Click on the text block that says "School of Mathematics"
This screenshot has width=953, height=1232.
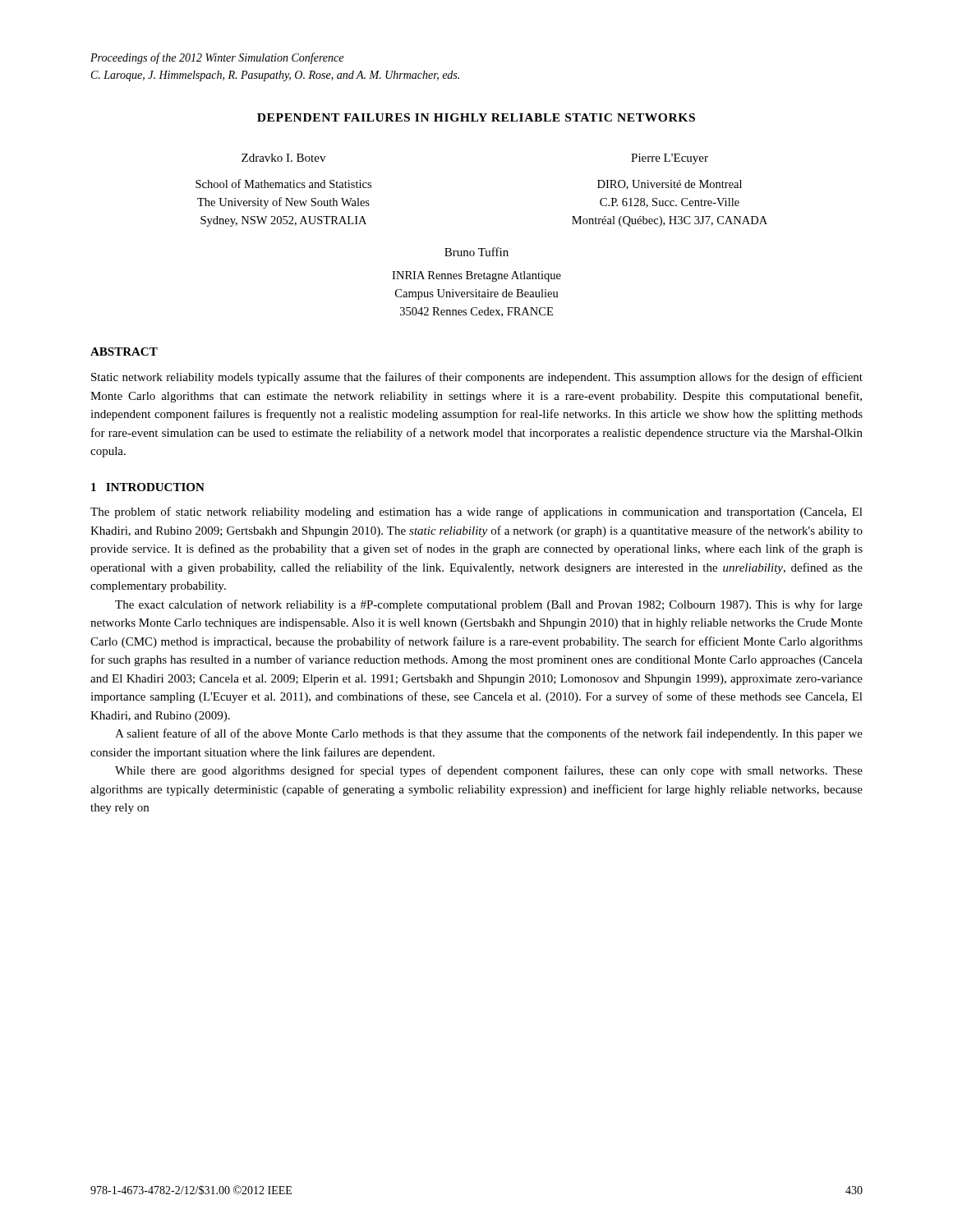click(x=283, y=202)
